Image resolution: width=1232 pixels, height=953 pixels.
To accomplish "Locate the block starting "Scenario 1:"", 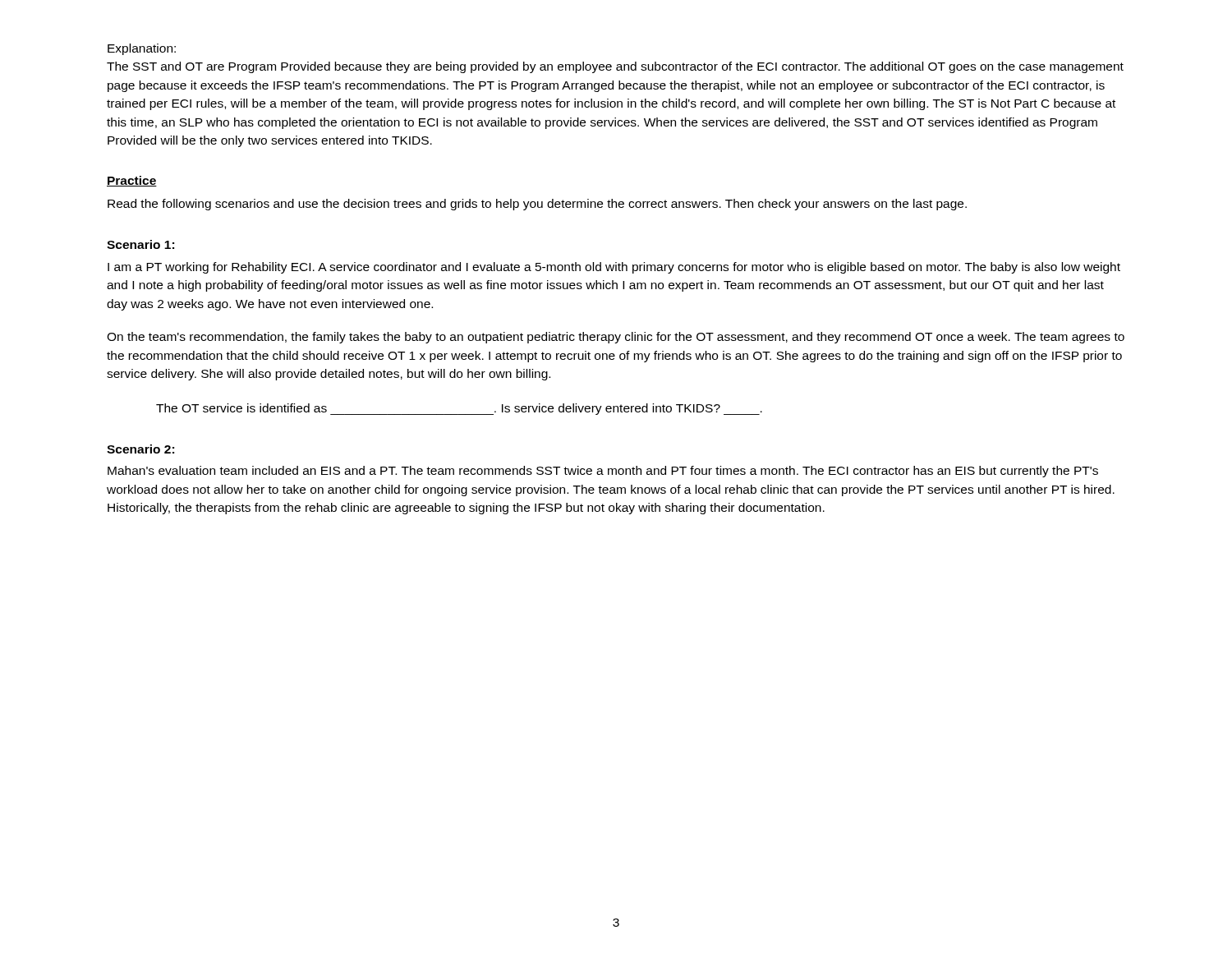I will (x=140, y=244).
